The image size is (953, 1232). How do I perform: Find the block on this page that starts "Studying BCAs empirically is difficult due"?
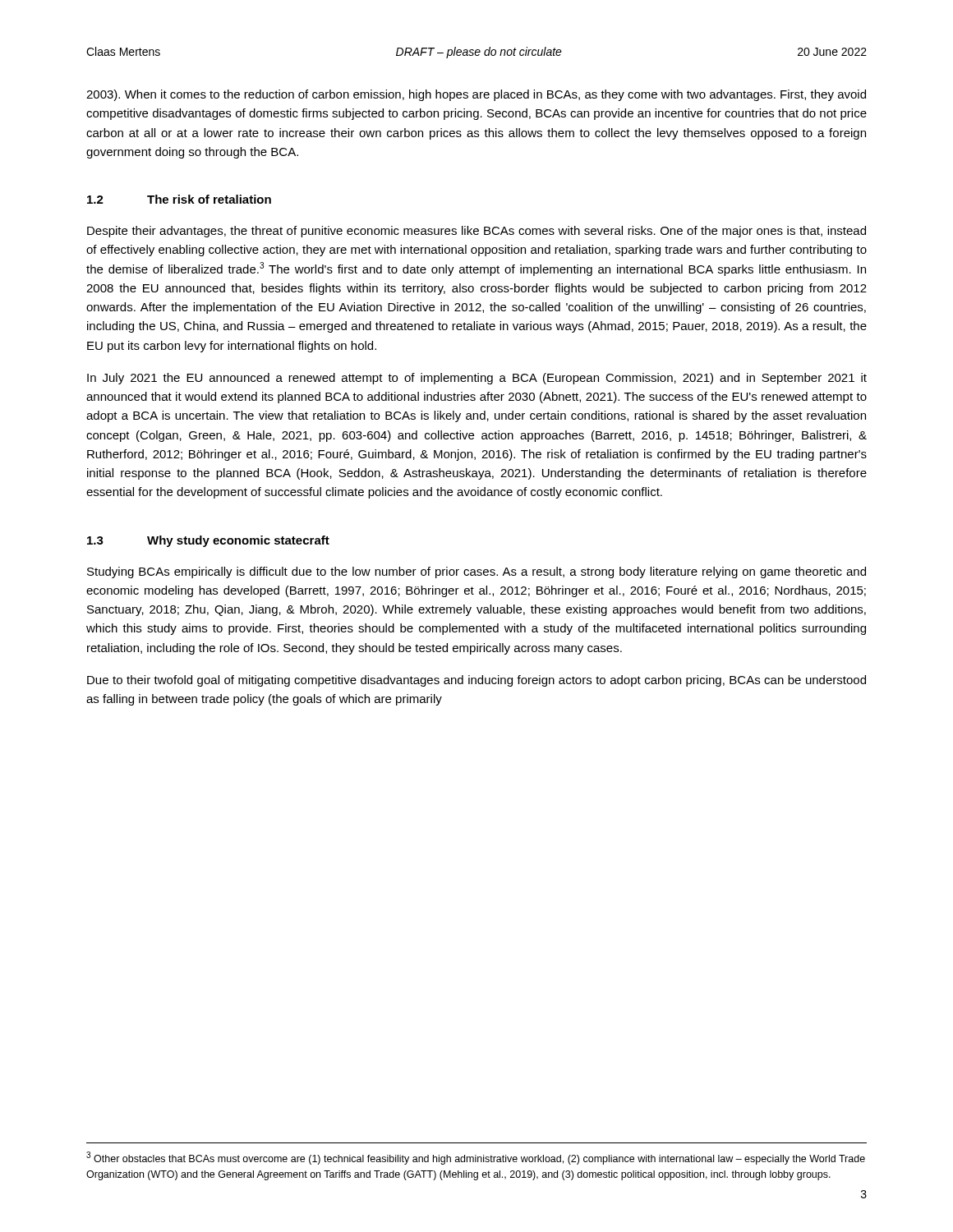pos(476,609)
